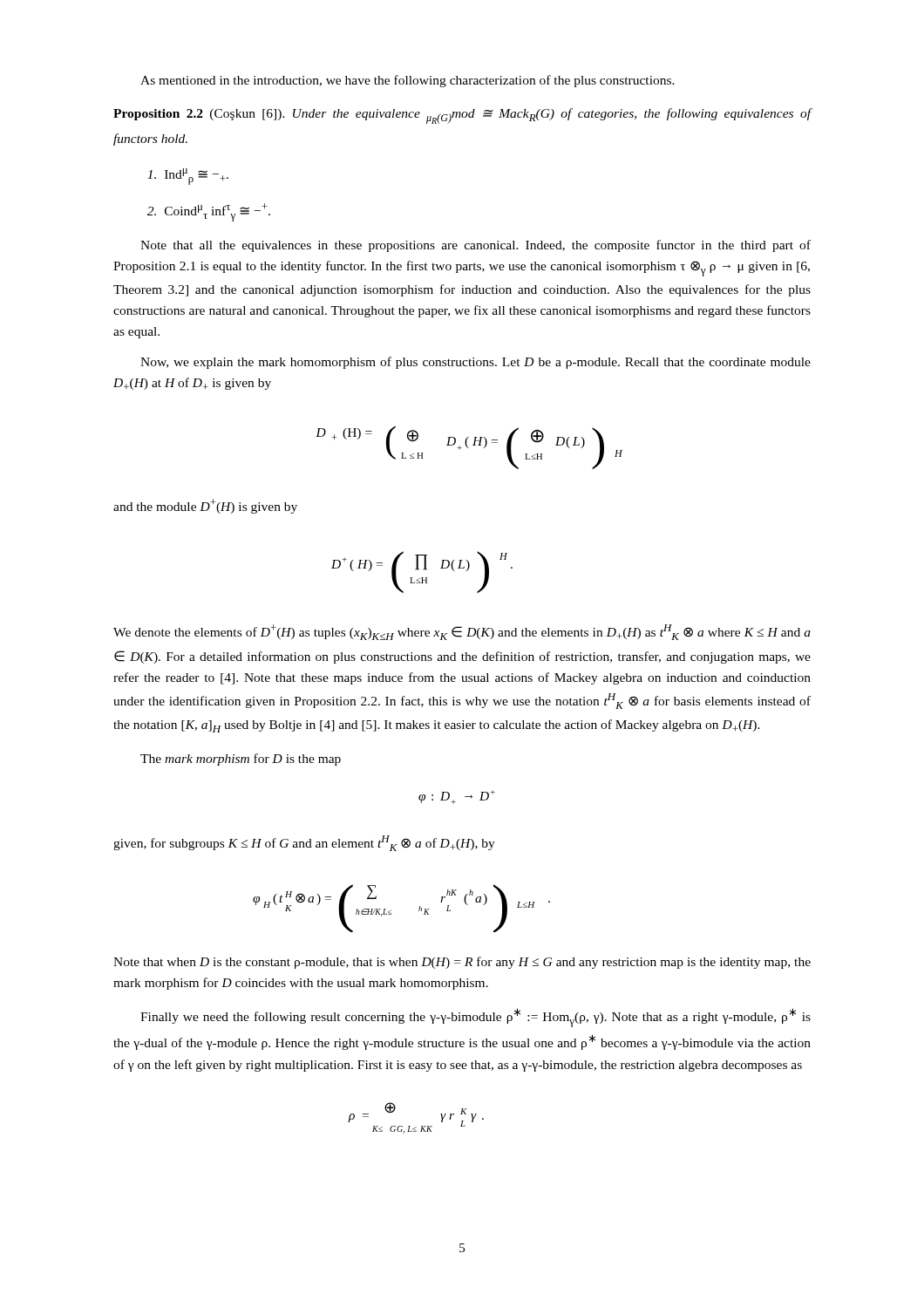The height and width of the screenshot is (1308, 924).
Task: Find "2. Coindμτ infτγ ≅ −+." on this page
Action: (209, 212)
